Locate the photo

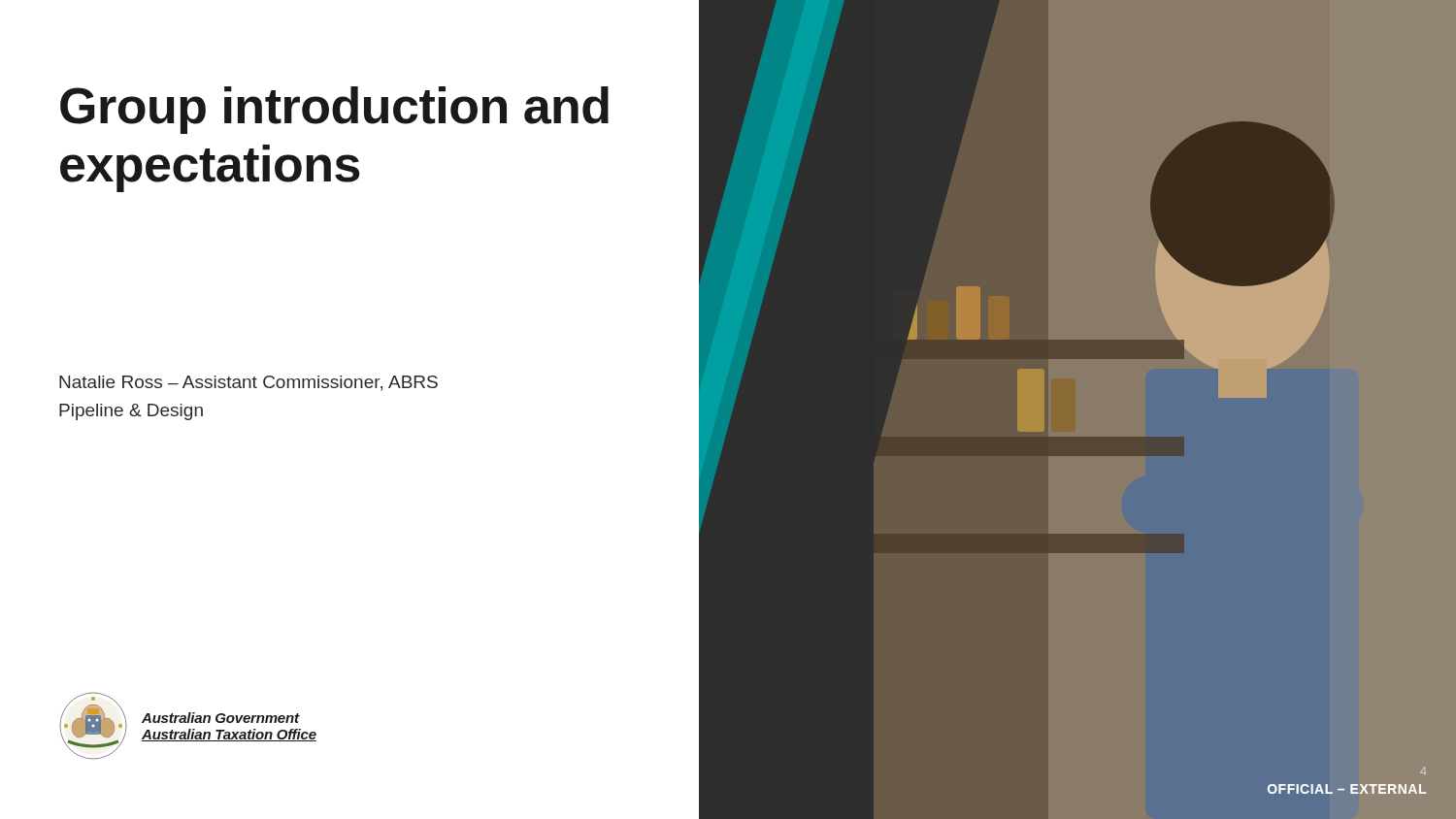pos(1019,410)
